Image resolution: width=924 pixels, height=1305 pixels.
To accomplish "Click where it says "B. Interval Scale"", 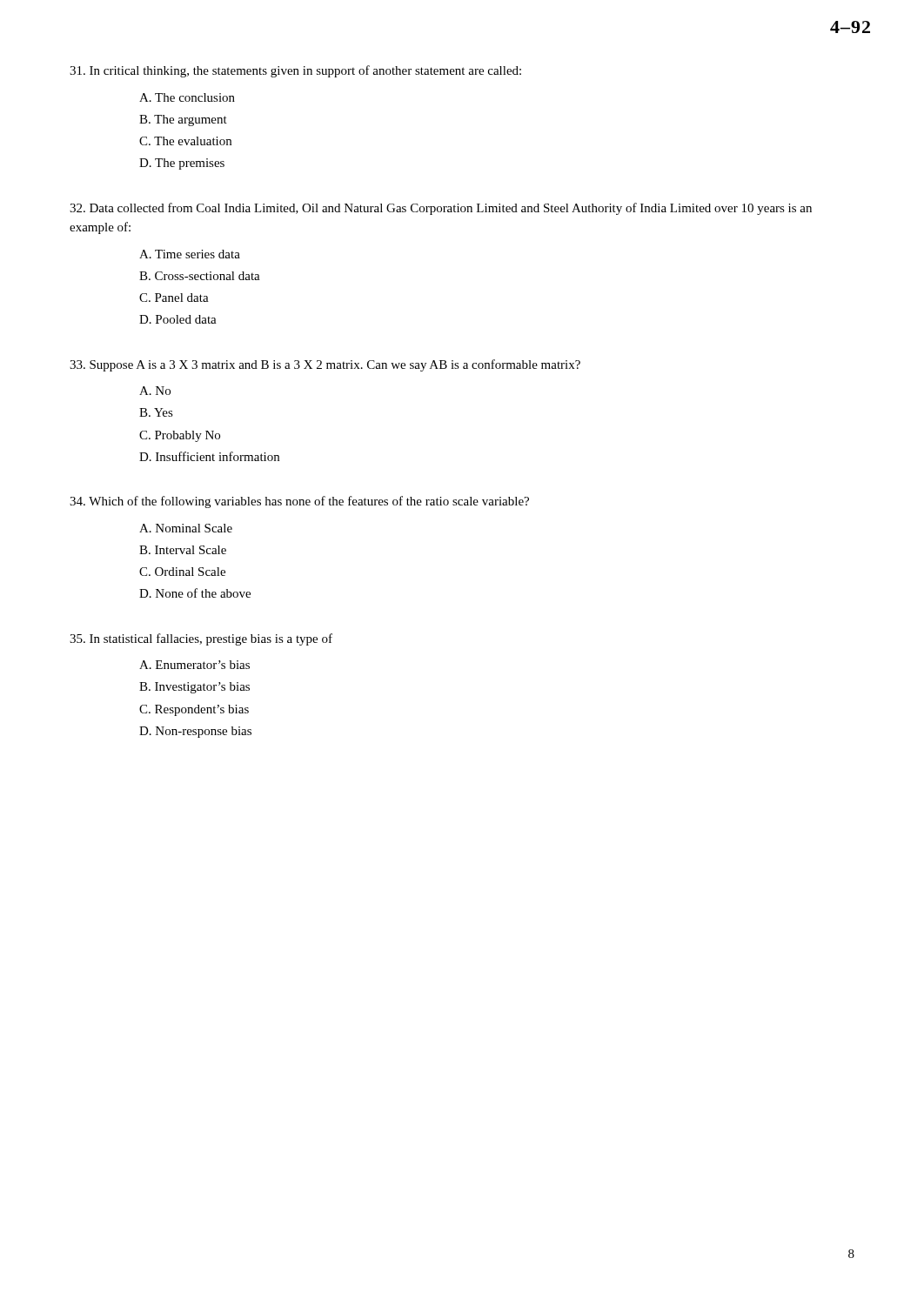I will (x=183, y=550).
